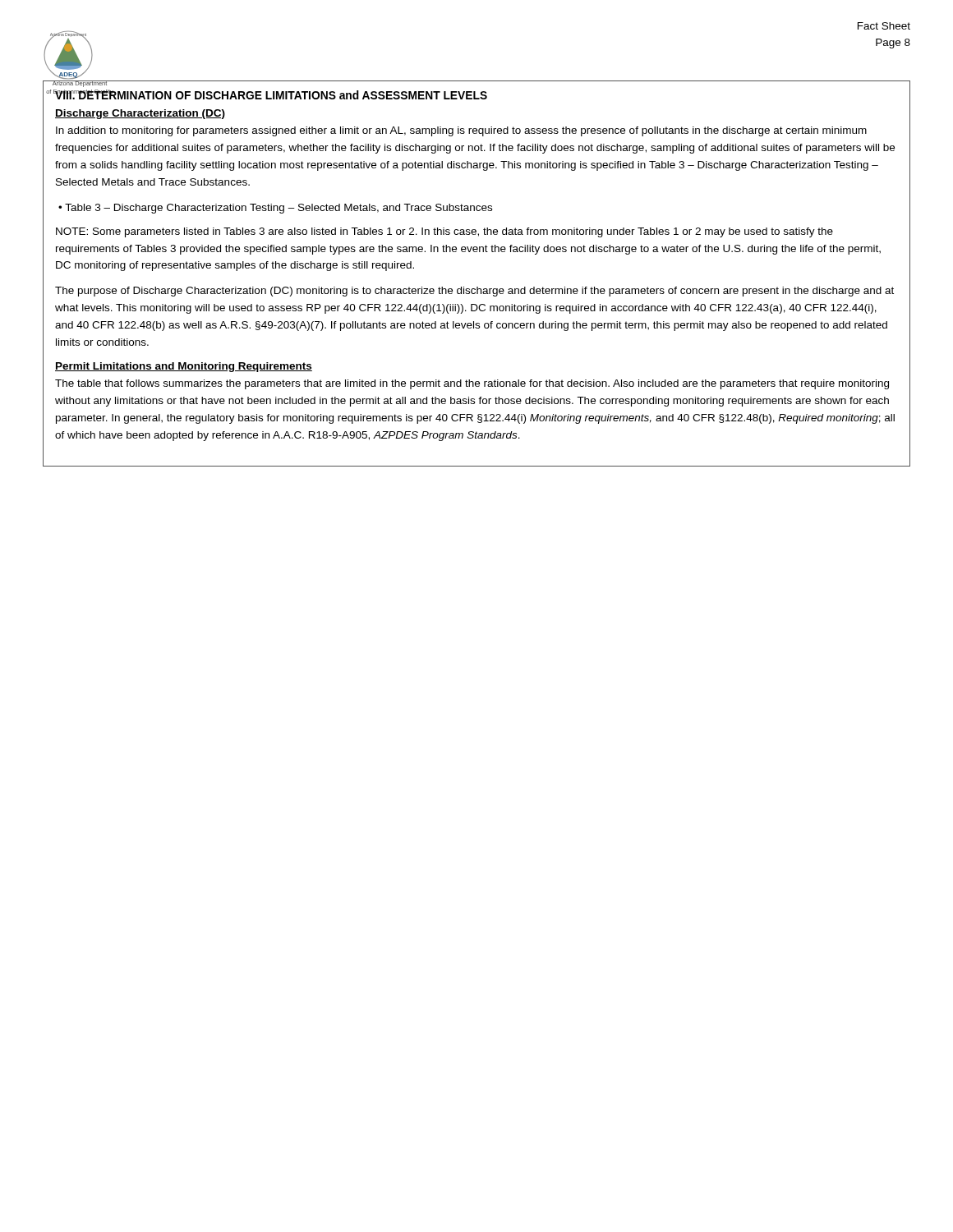This screenshot has width=953, height=1232.
Task: Locate the block of text that opens with "In addition to monitoring for parameters assigned either"
Action: 475,156
